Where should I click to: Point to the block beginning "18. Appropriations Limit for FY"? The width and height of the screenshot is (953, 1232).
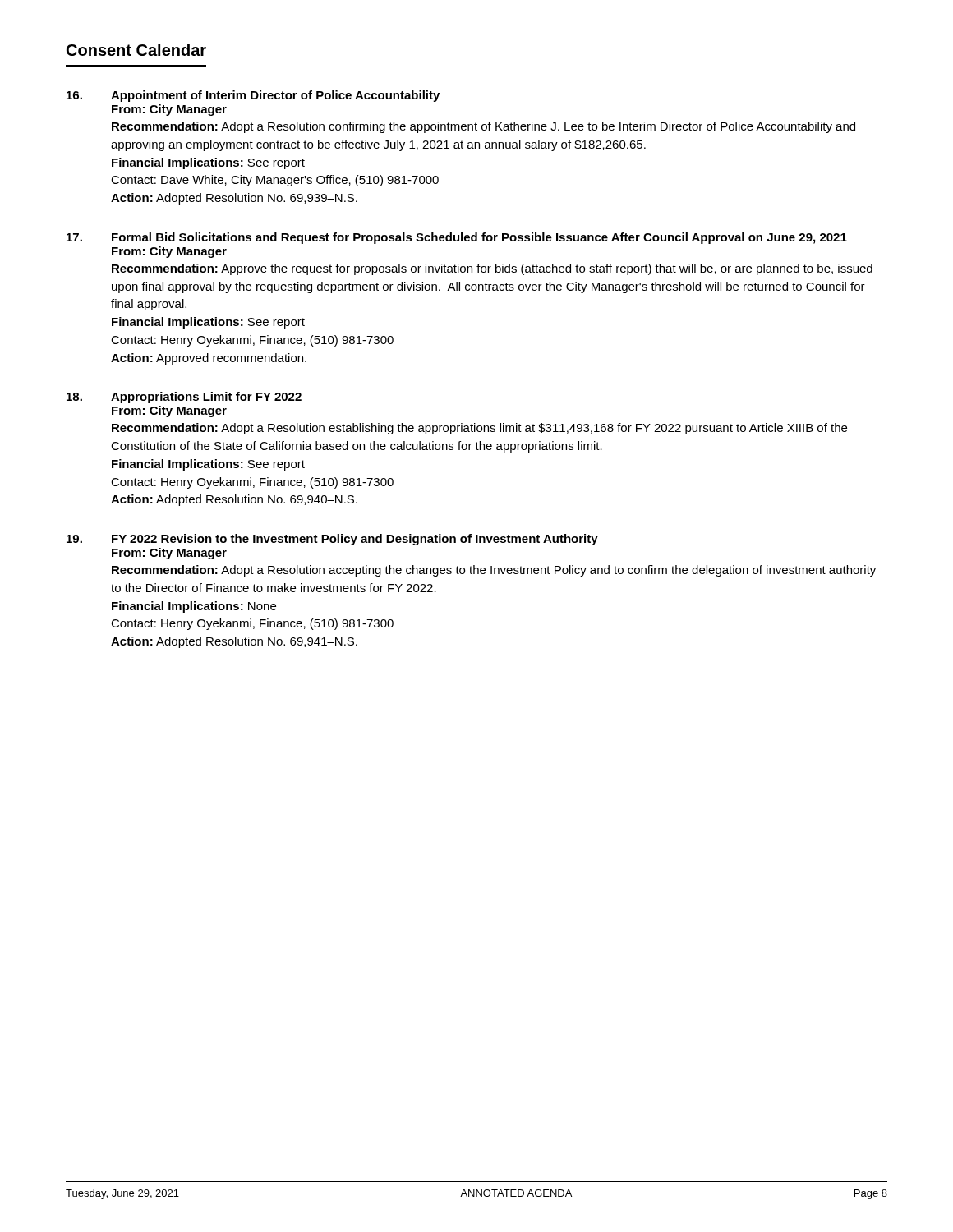[x=476, y=449]
